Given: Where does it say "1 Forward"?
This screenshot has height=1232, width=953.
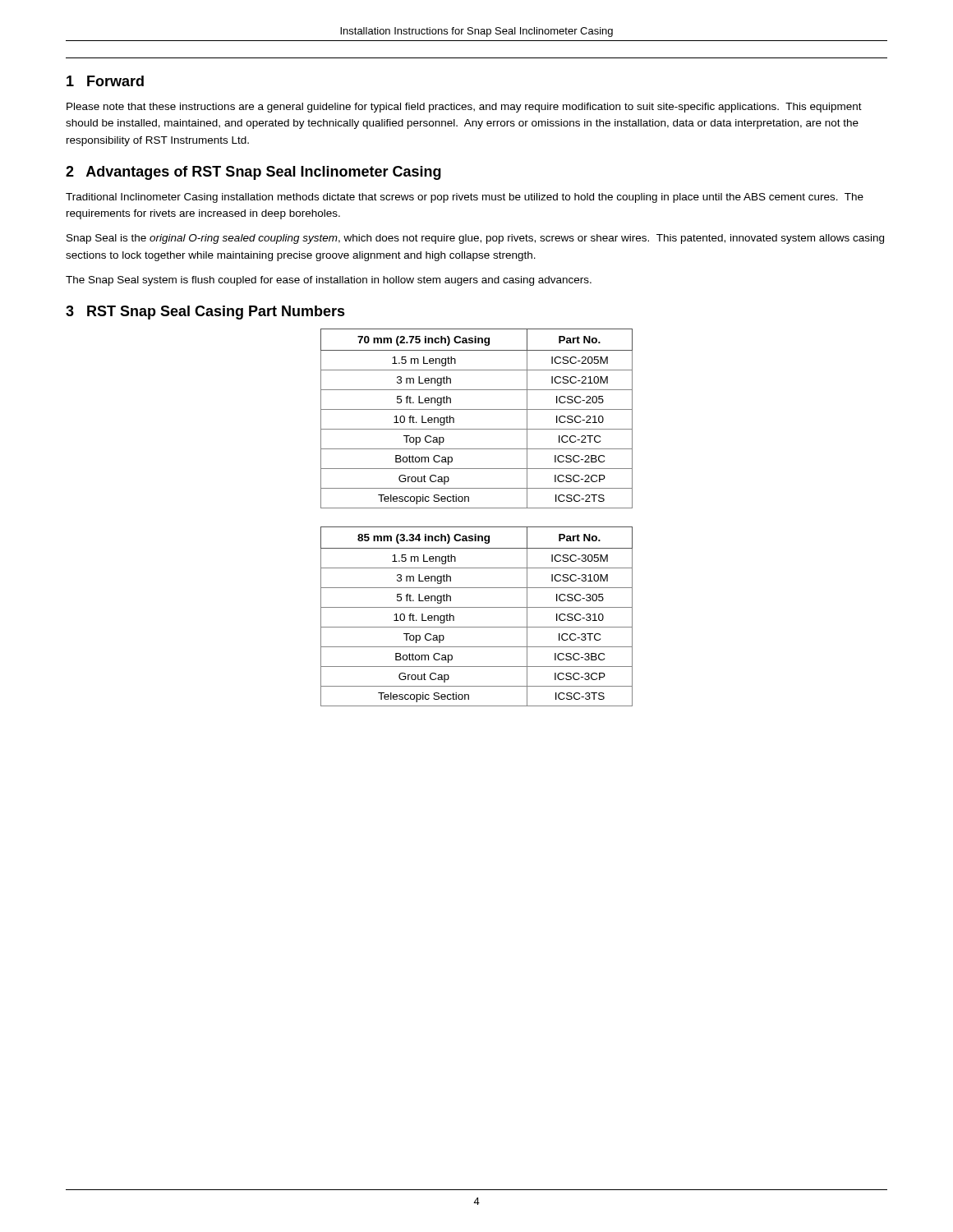Looking at the screenshot, I should coord(105,81).
